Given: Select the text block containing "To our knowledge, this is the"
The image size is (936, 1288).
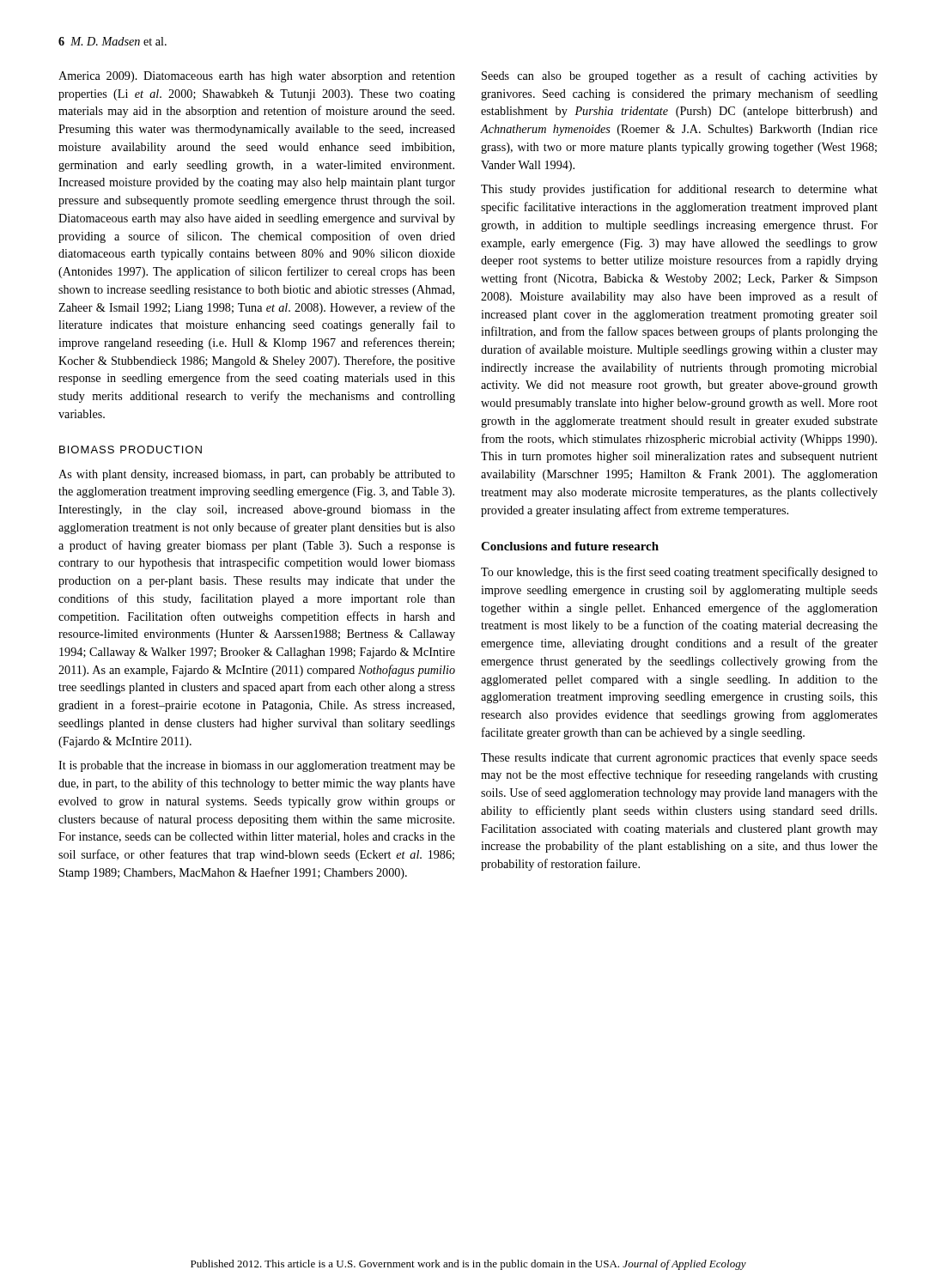Looking at the screenshot, I should (x=679, y=718).
